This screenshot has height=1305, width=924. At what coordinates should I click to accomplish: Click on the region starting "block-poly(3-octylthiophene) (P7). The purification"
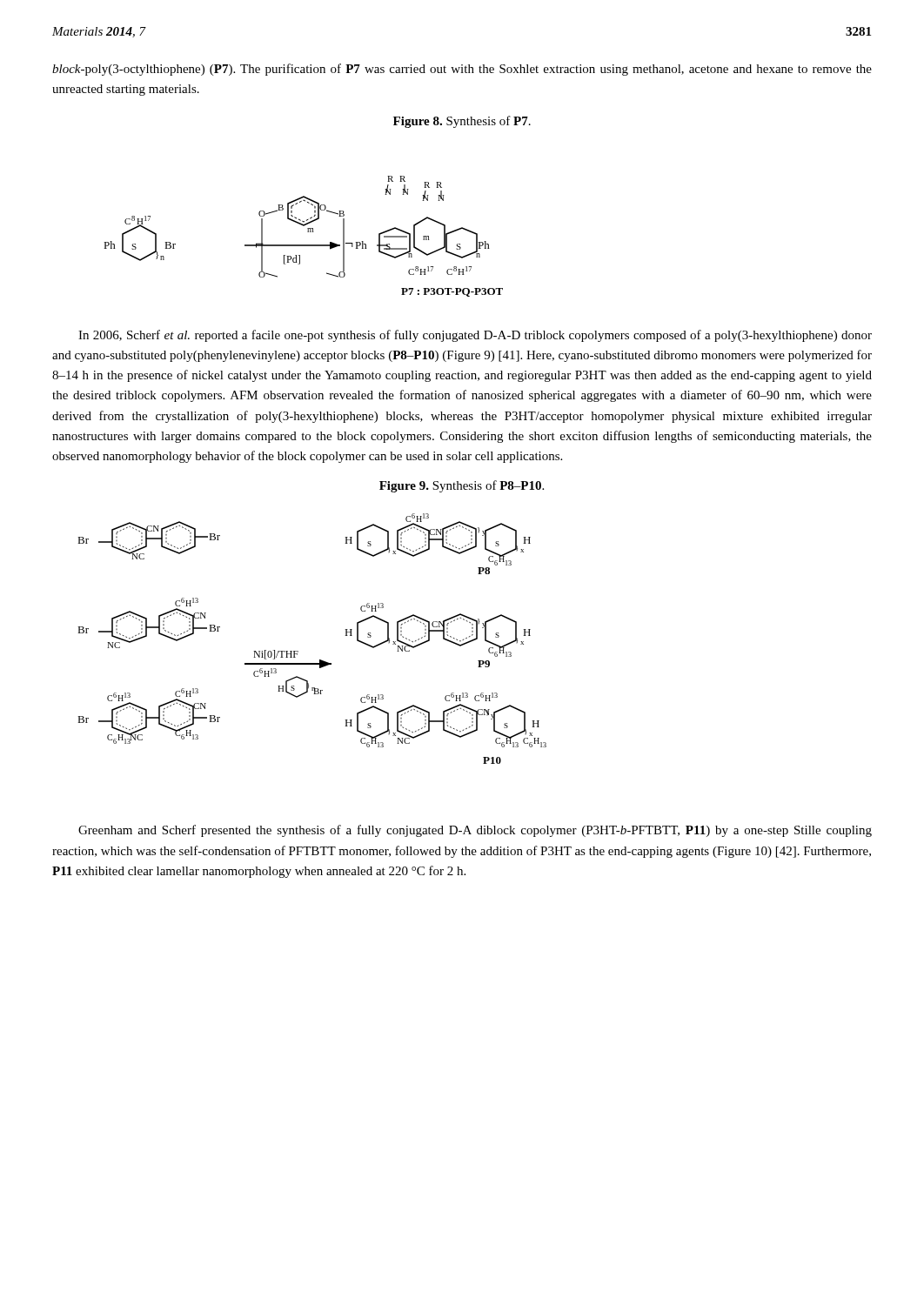click(462, 79)
